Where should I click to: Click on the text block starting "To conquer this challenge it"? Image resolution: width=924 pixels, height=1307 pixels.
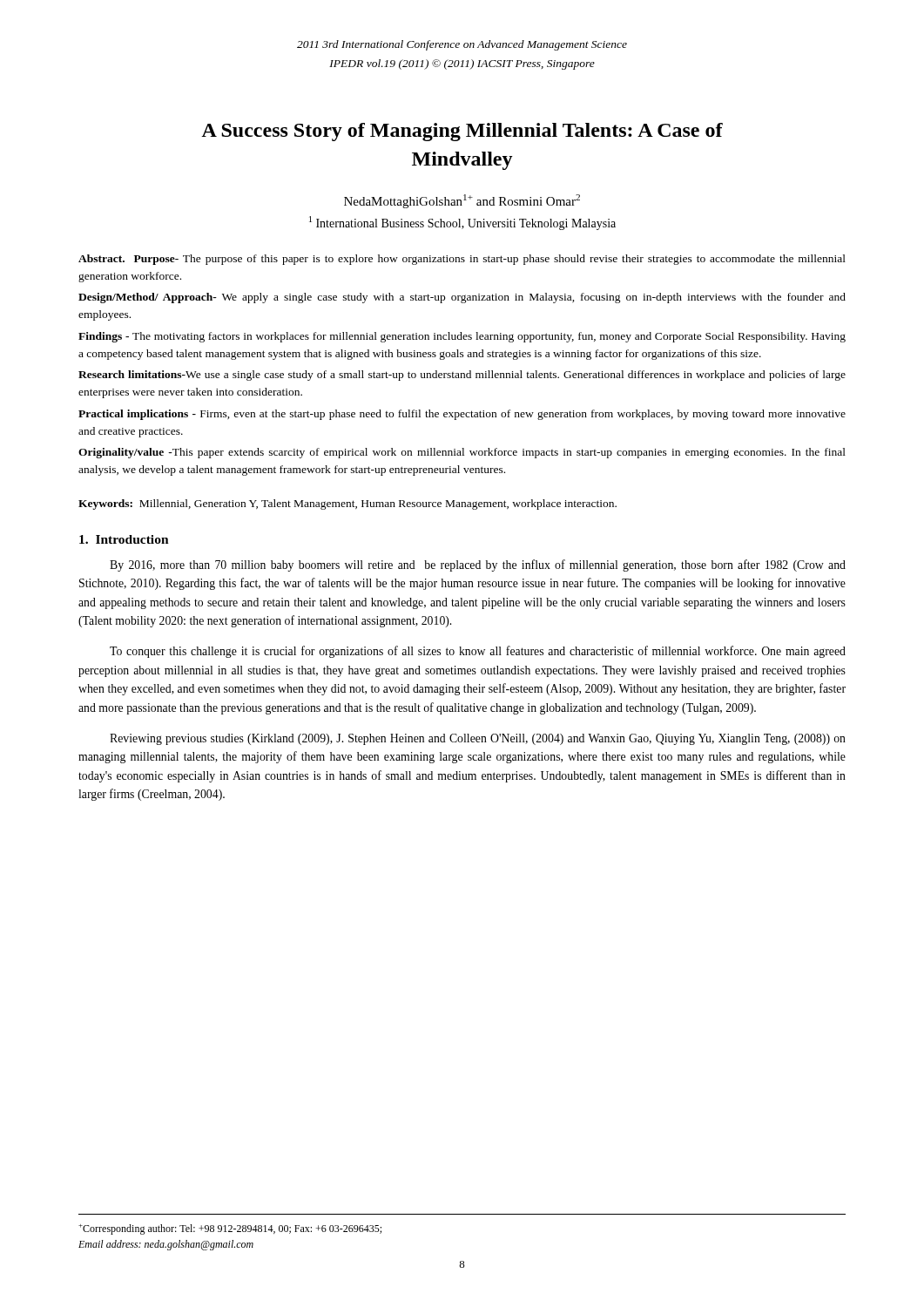click(462, 680)
